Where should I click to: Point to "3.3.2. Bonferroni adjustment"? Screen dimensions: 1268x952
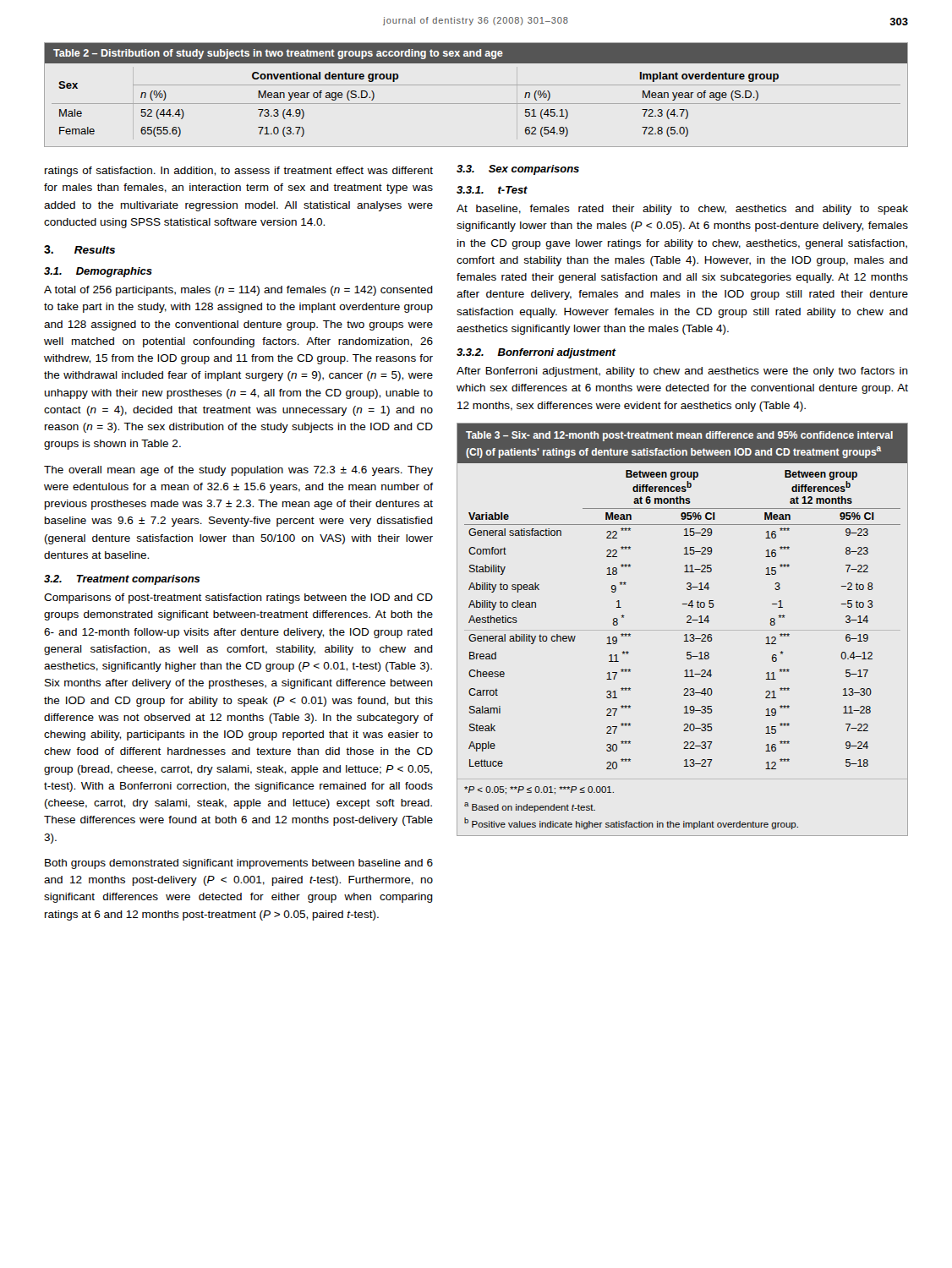pyautogui.click(x=536, y=352)
